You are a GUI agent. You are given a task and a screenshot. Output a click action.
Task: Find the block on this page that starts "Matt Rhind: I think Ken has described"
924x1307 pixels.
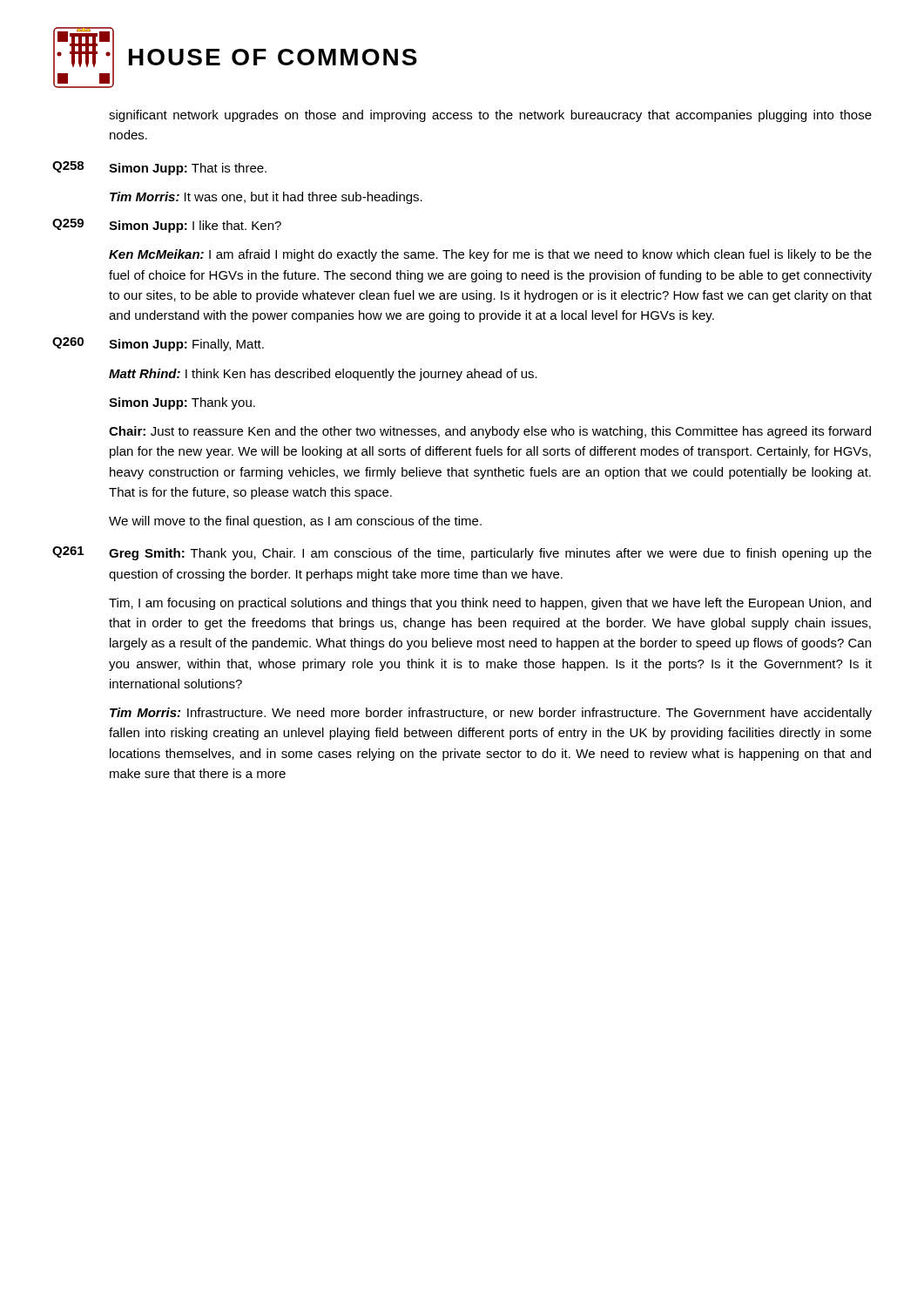323,373
